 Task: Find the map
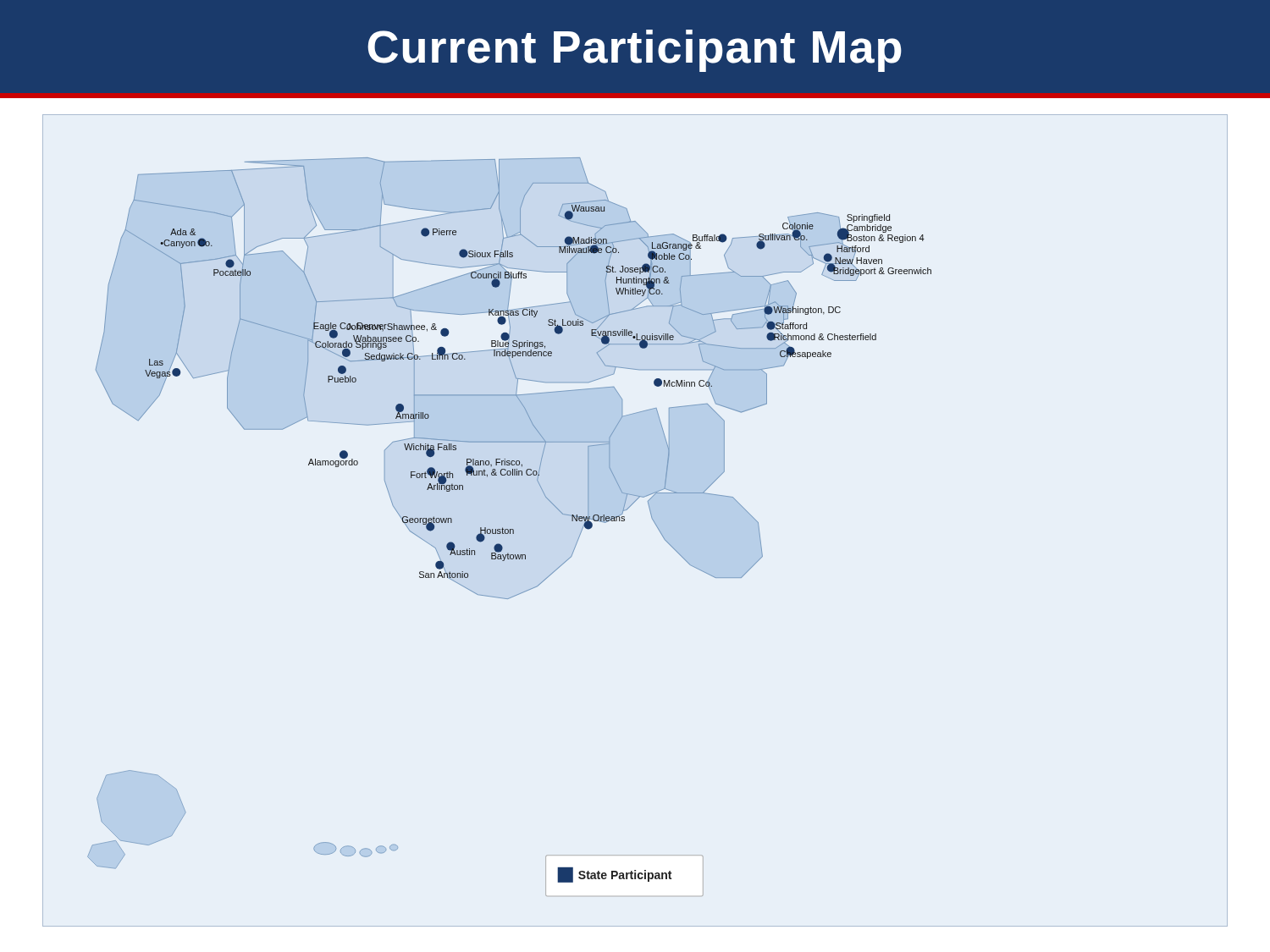tap(635, 520)
